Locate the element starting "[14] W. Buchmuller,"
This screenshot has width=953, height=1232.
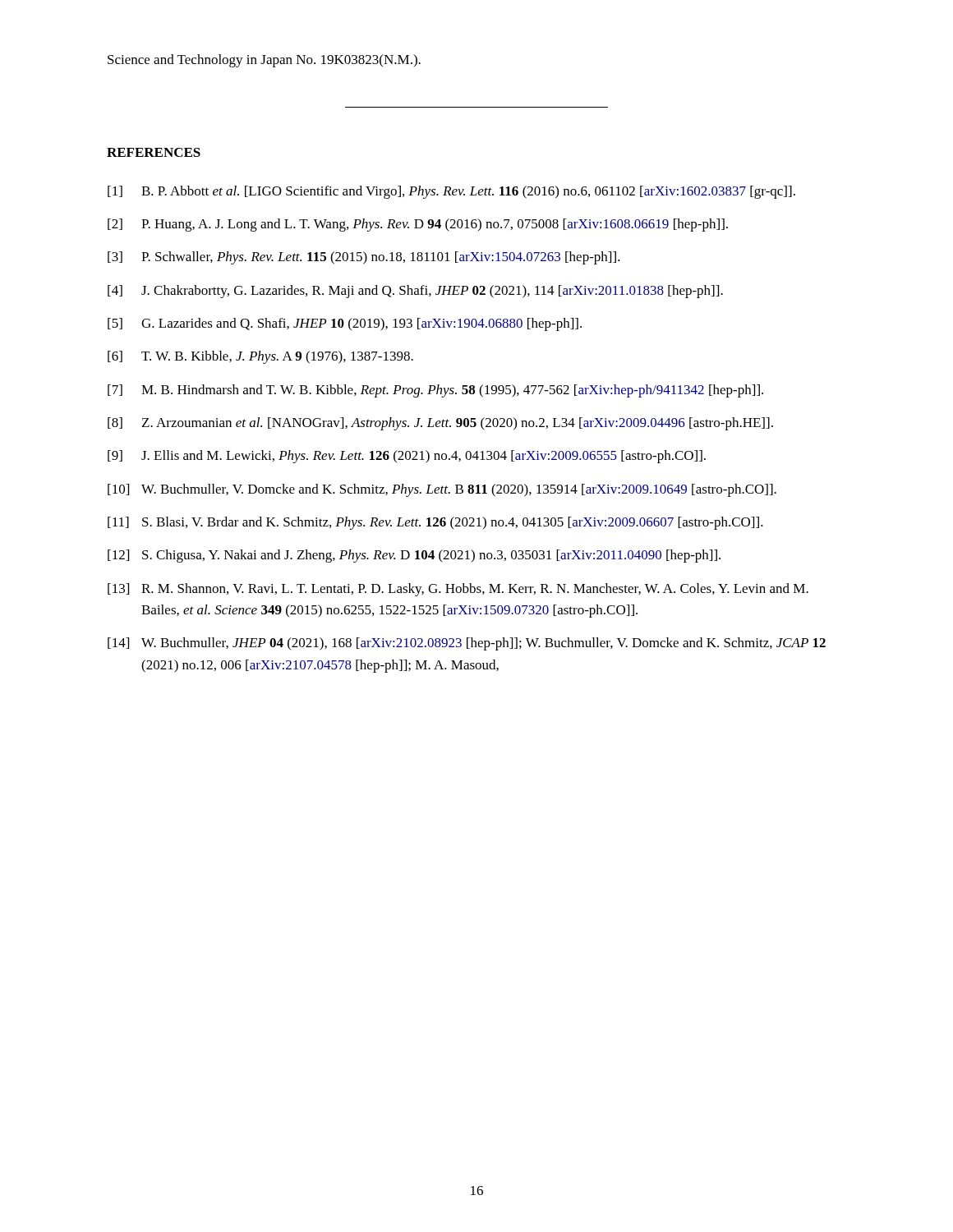coord(476,654)
